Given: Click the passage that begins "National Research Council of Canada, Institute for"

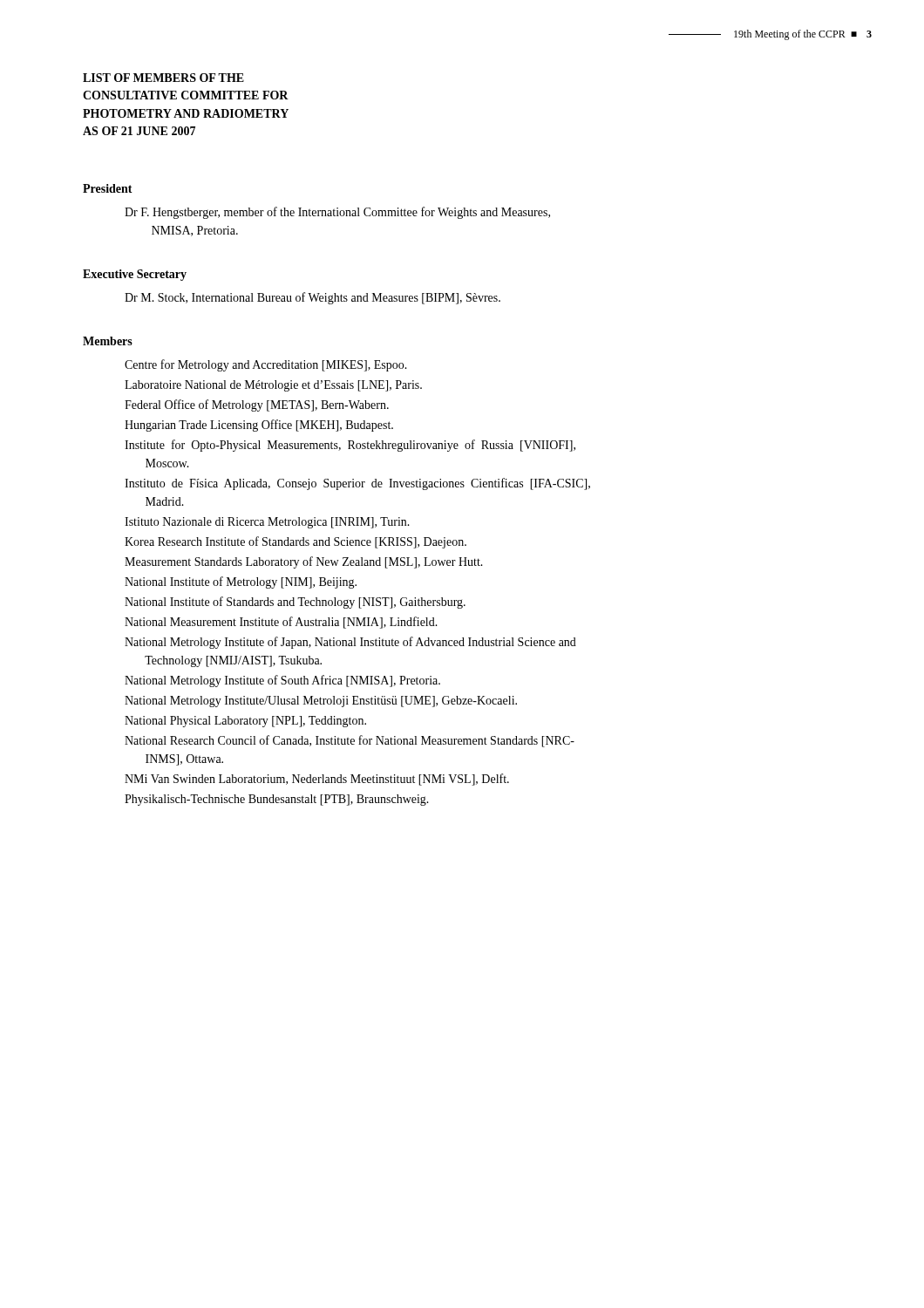Looking at the screenshot, I should [350, 750].
